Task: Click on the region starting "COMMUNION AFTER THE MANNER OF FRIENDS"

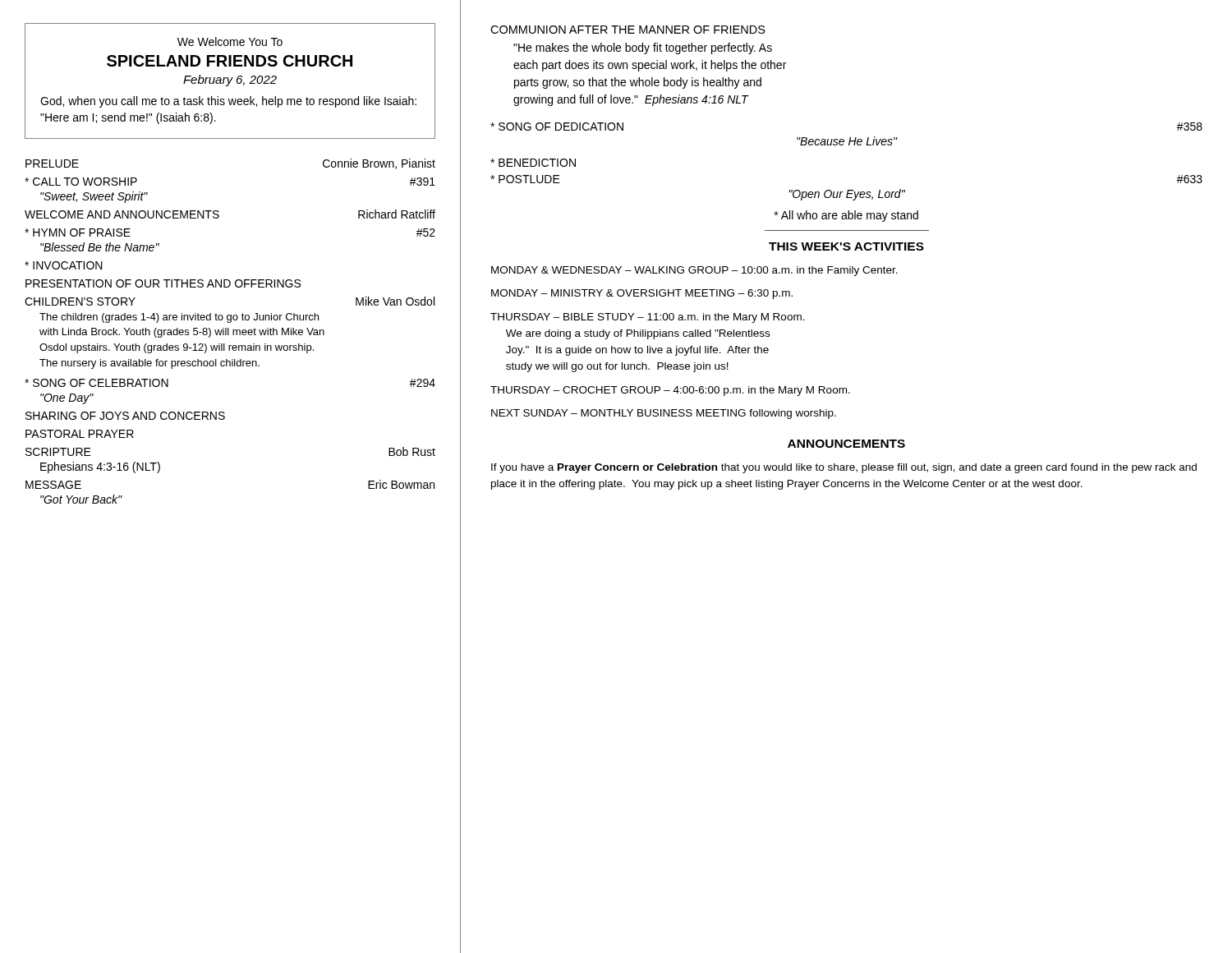Action: 628,30
